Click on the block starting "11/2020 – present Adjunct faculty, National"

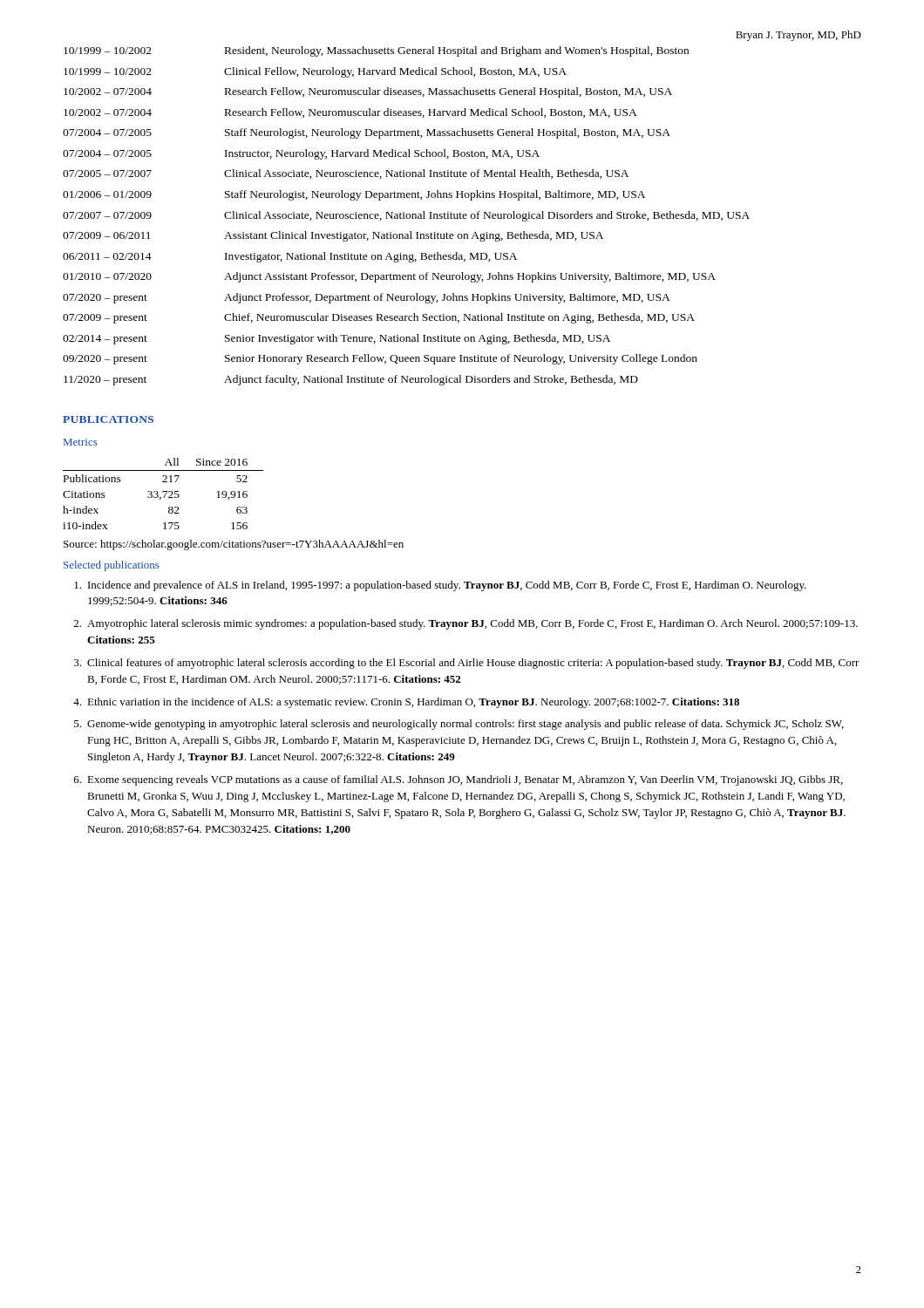(462, 379)
